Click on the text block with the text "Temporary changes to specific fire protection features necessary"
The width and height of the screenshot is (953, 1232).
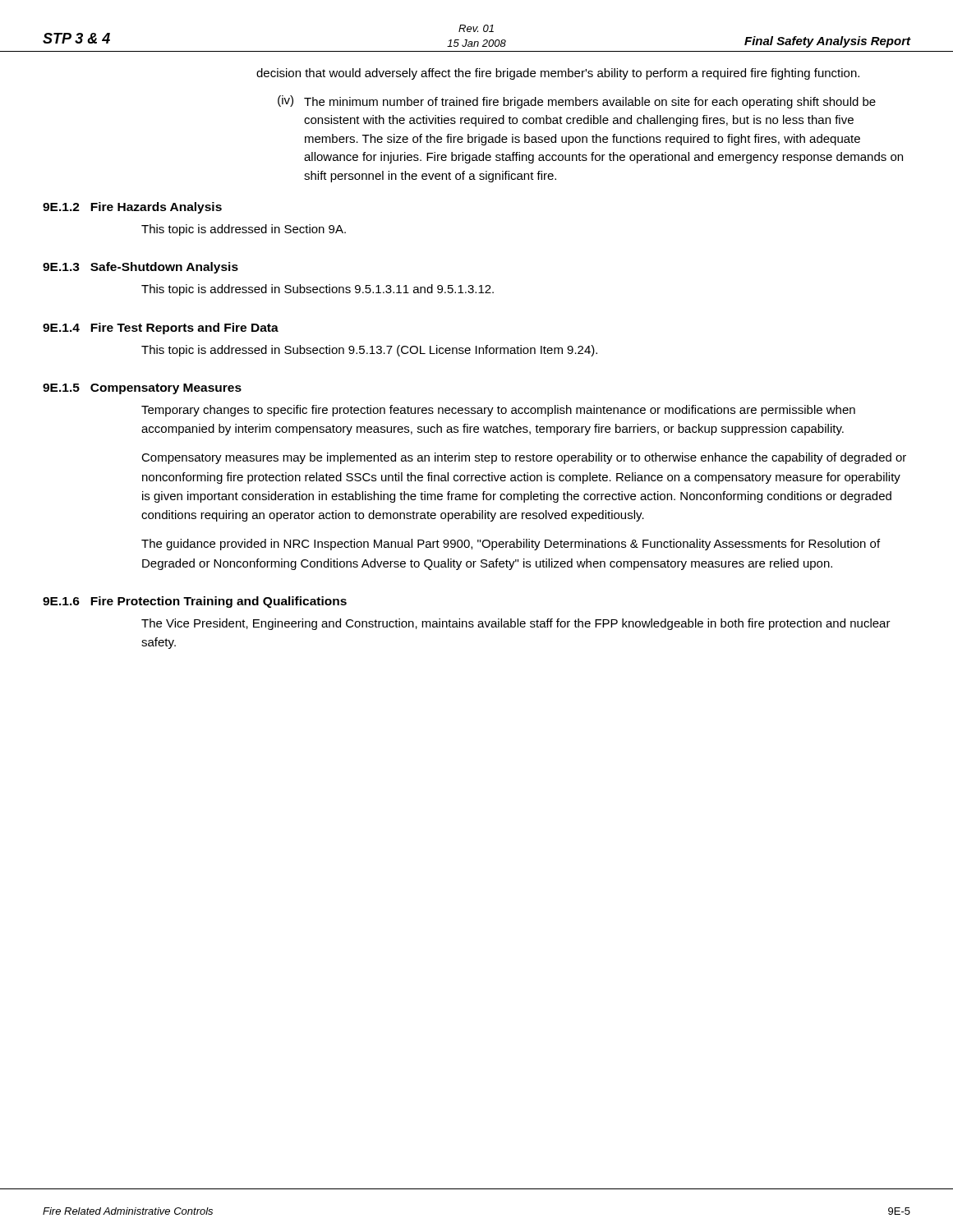click(x=499, y=419)
